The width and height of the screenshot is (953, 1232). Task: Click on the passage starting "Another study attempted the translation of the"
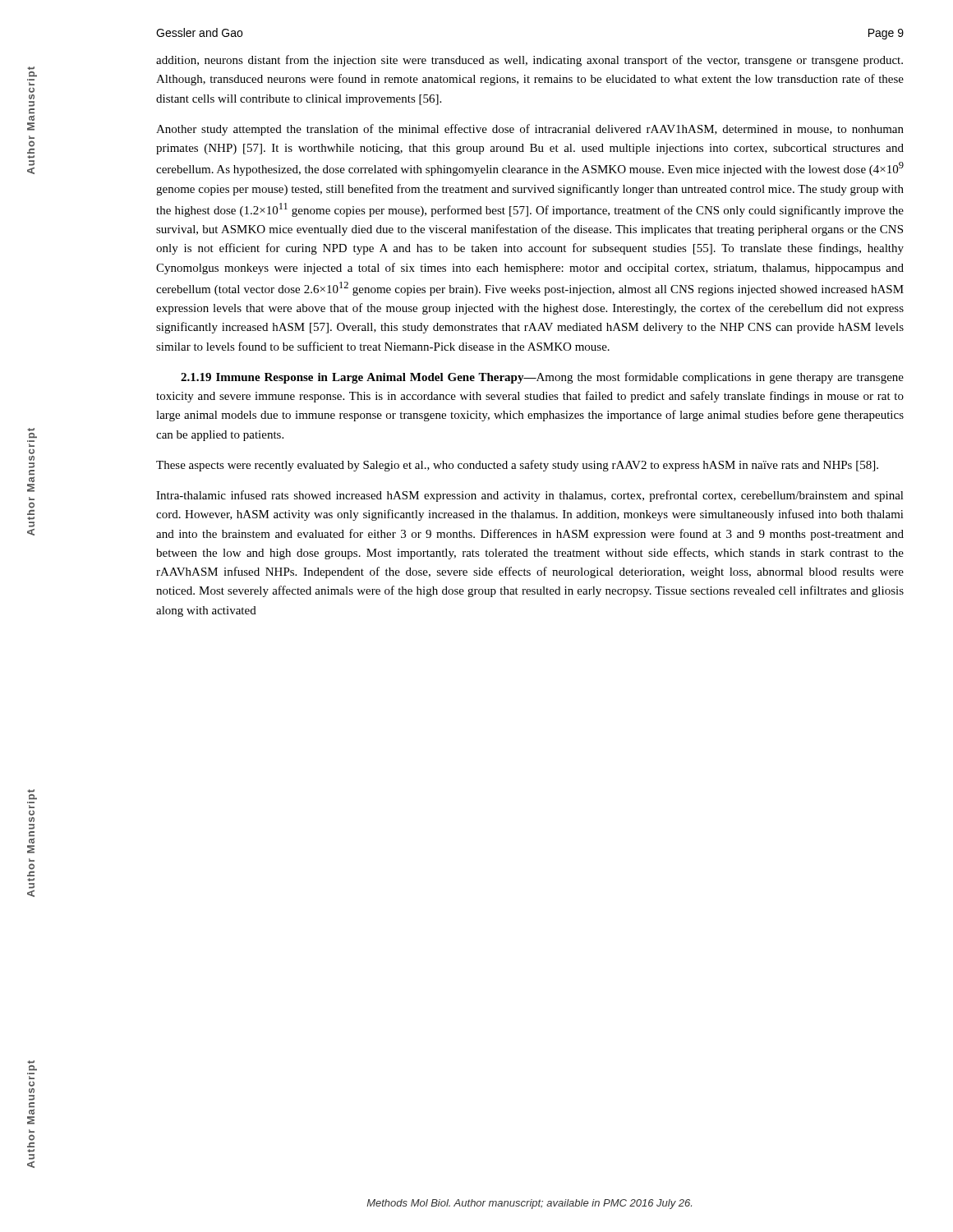click(x=530, y=237)
